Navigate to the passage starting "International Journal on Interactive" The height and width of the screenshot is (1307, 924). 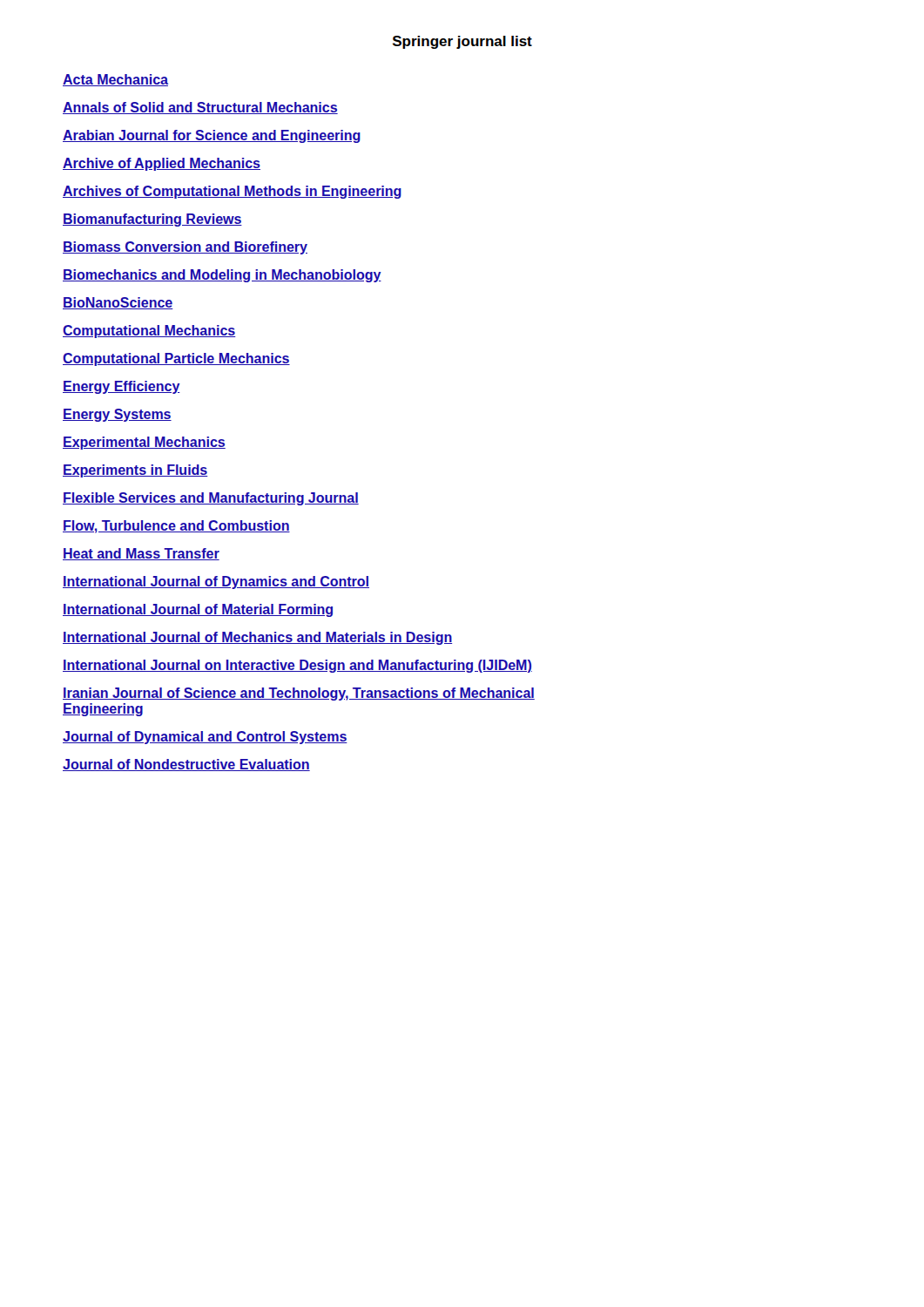click(297, 665)
